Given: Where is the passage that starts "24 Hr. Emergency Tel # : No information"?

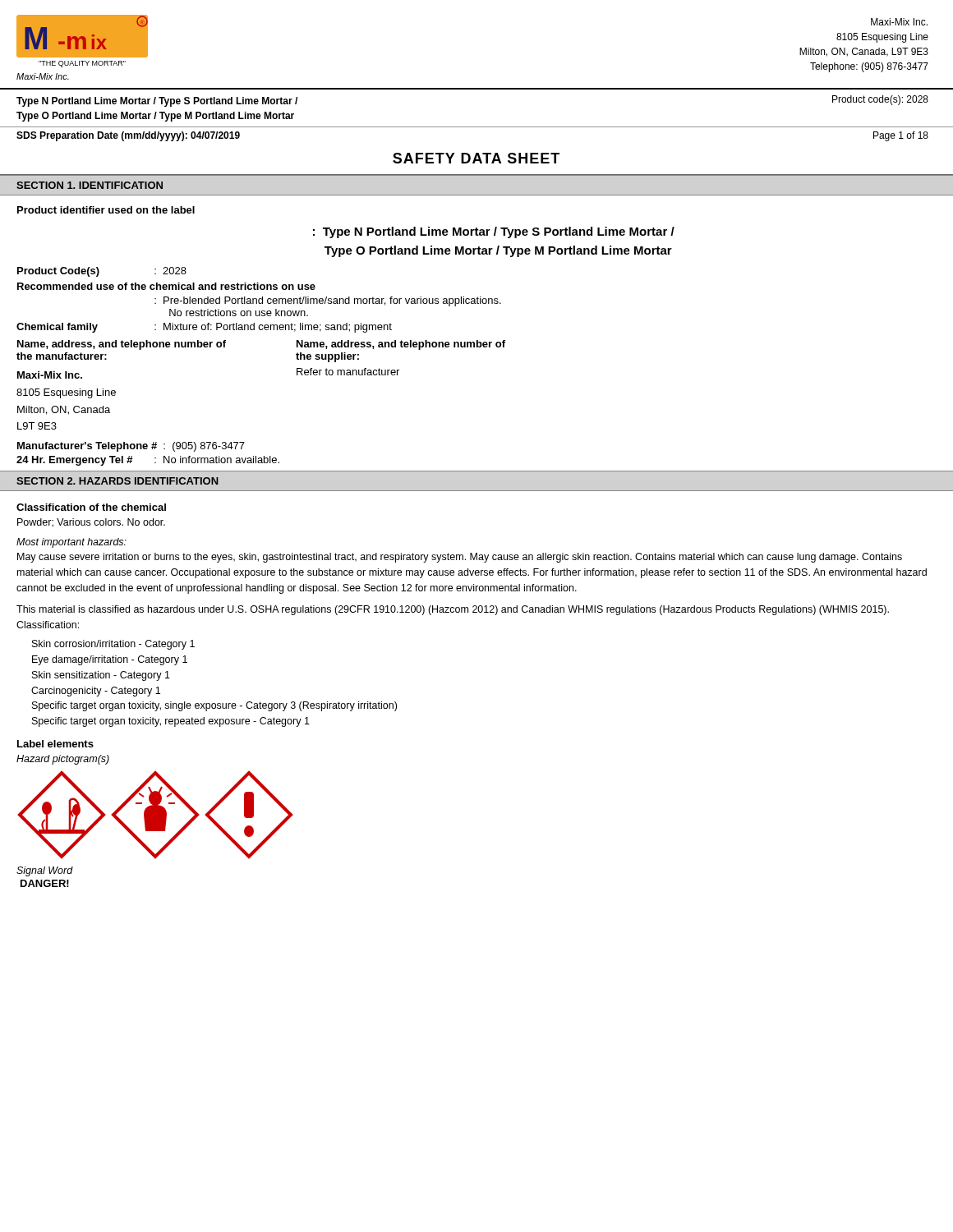Looking at the screenshot, I should pos(476,460).
